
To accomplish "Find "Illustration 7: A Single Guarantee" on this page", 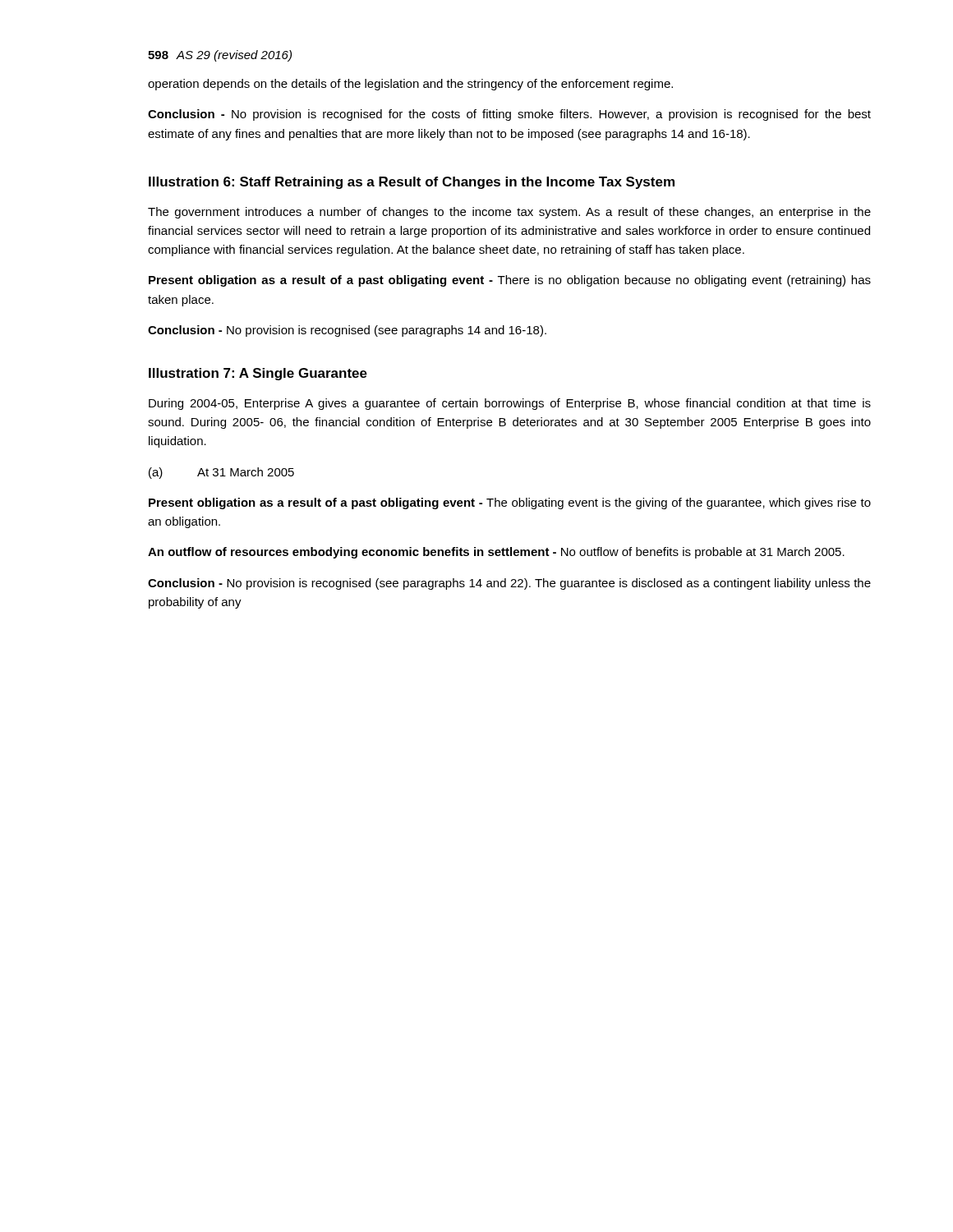I will [258, 373].
